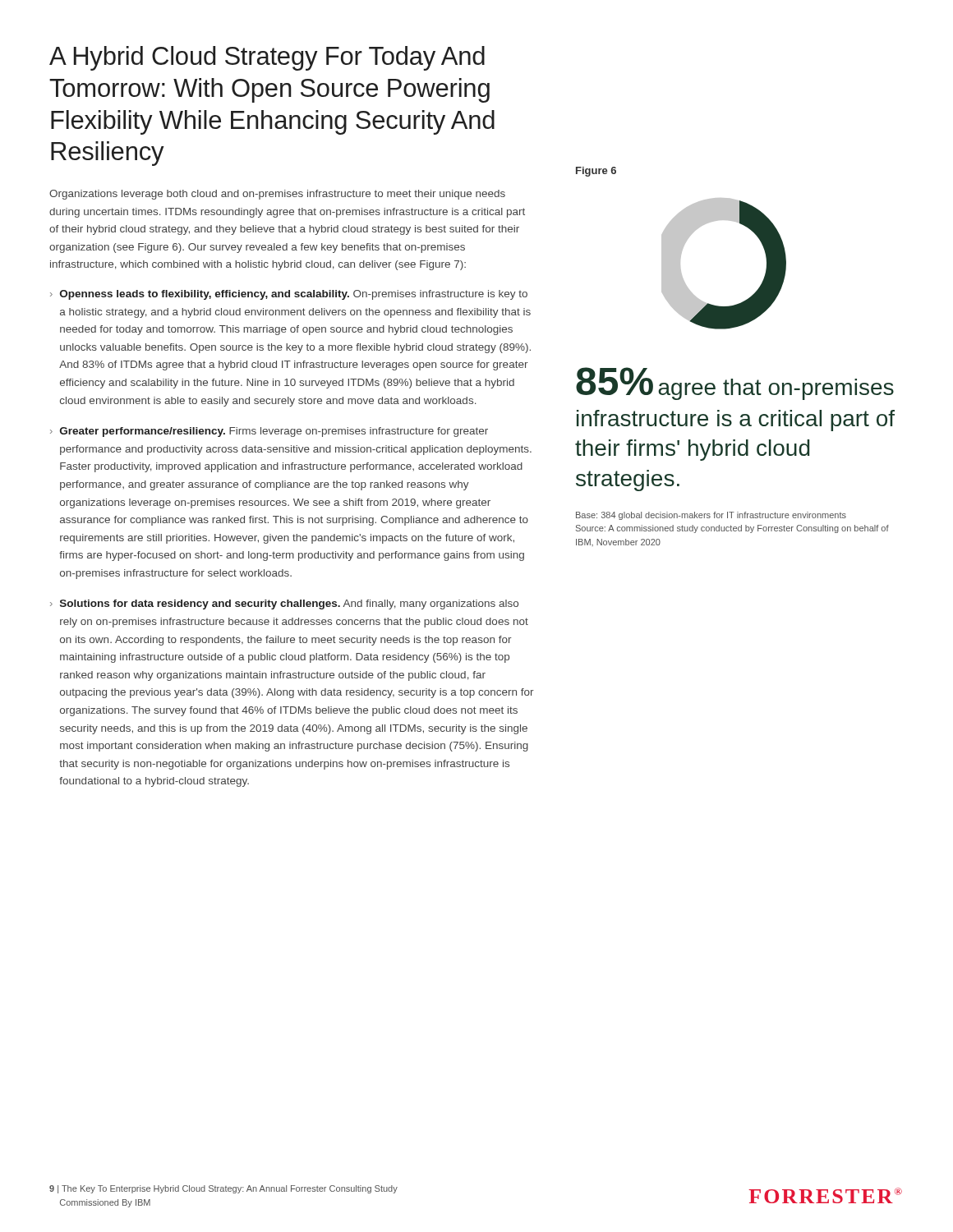Click the title that begins "A Hybrid Cloud Strategy For Today And"
Screen dimensions: 1232x953
(x=273, y=104)
